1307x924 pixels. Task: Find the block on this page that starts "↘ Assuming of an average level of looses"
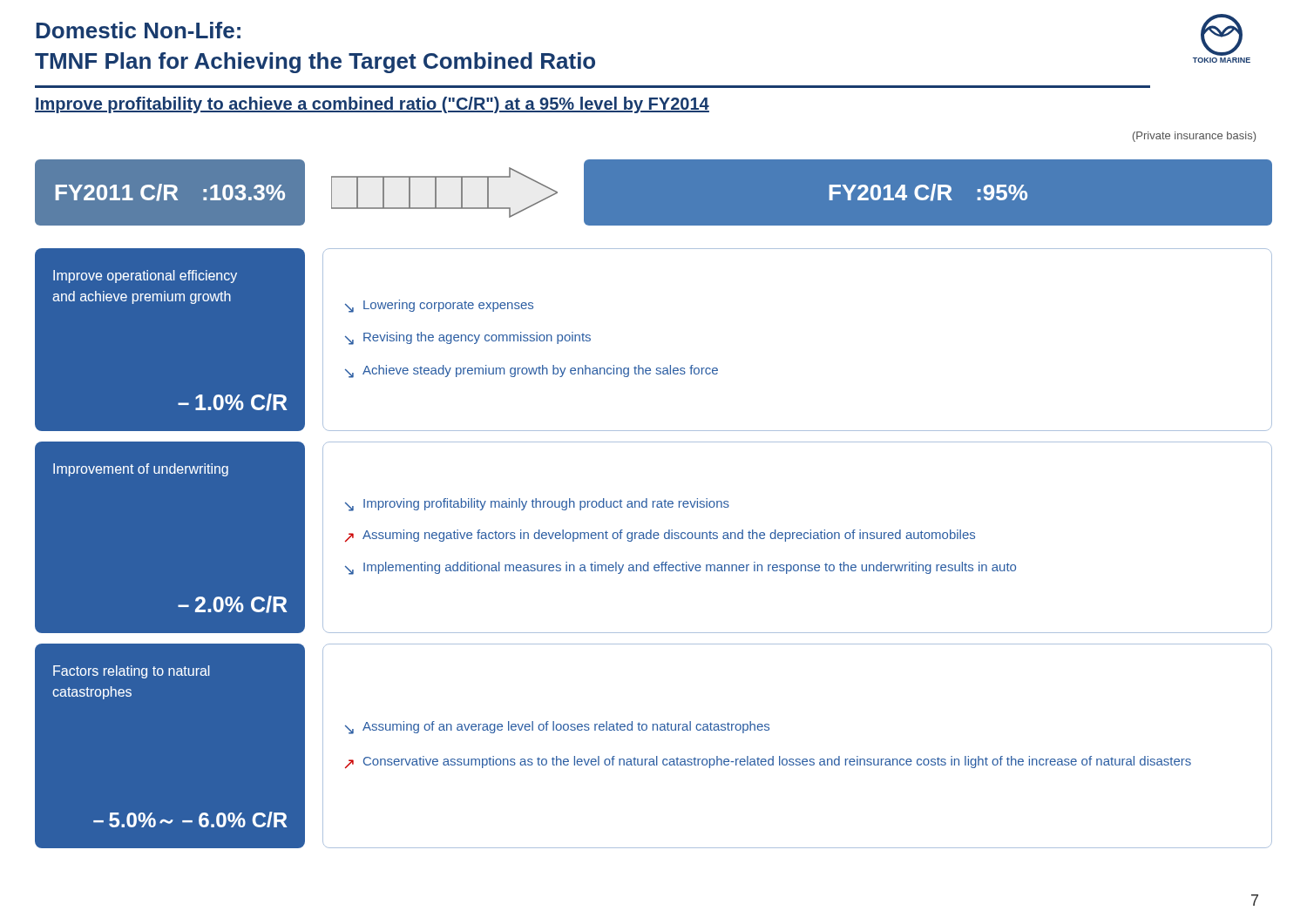[557, 728]
